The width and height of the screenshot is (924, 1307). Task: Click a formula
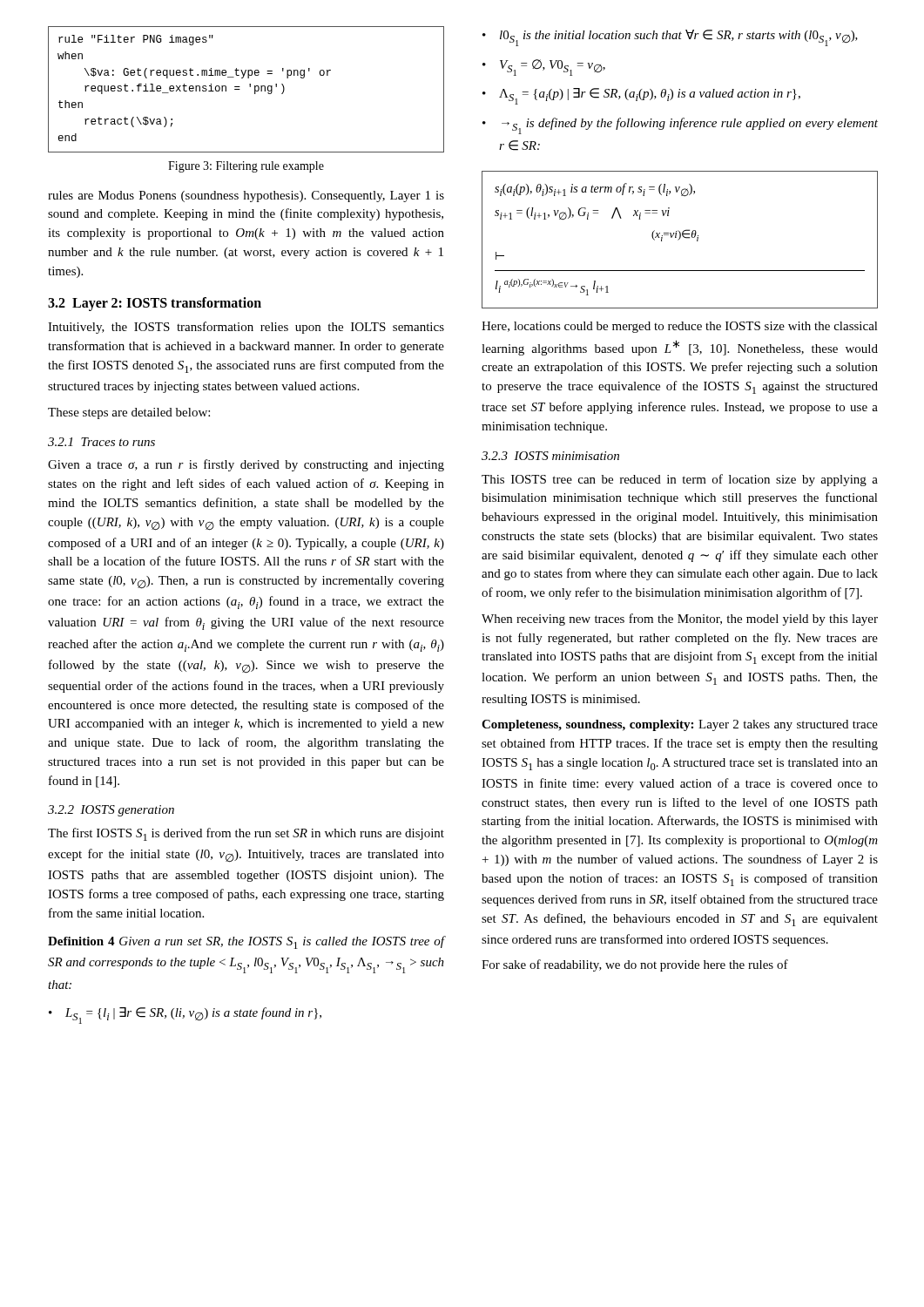[680, 240]
